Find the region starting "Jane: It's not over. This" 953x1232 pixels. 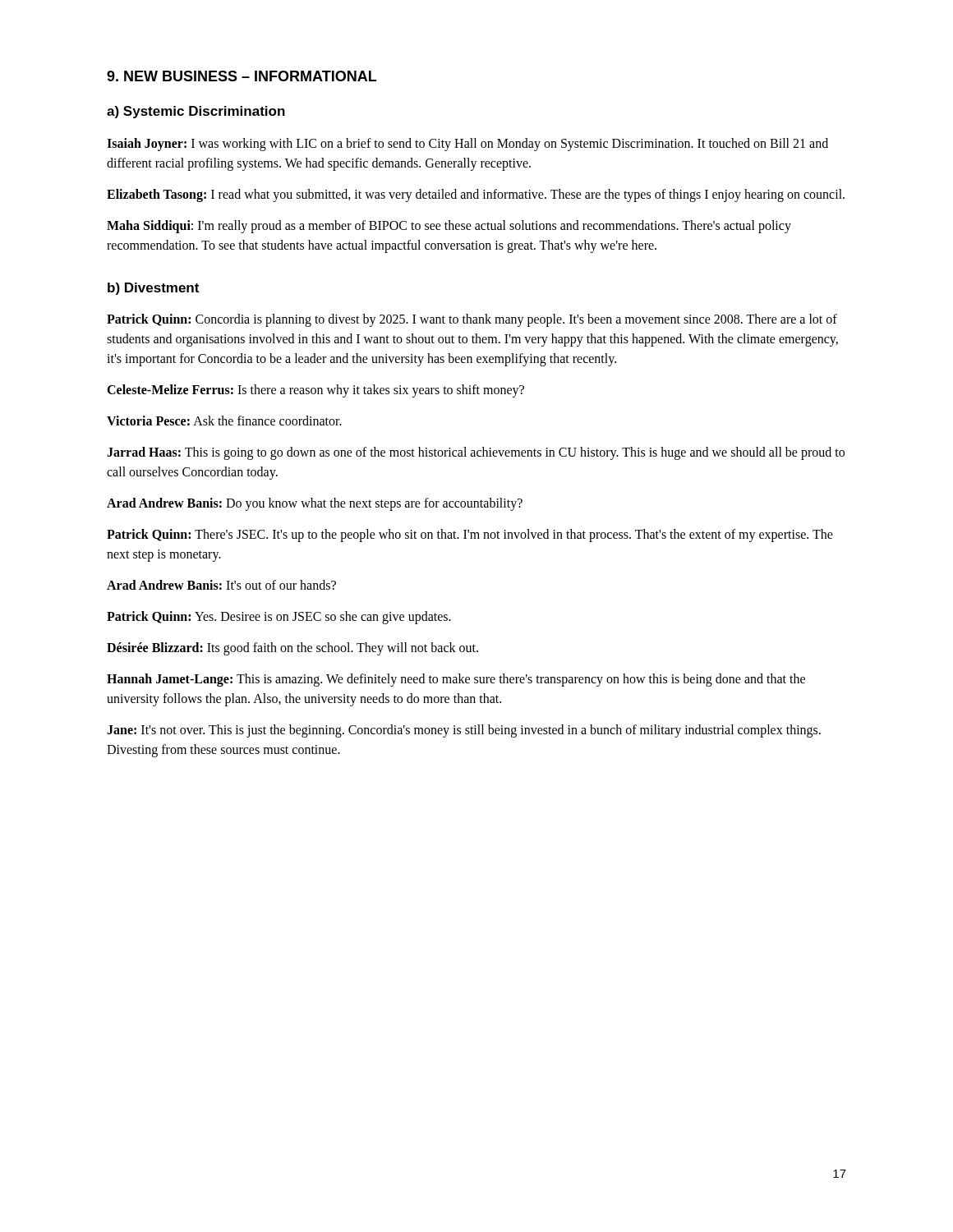tap(464, 740)
